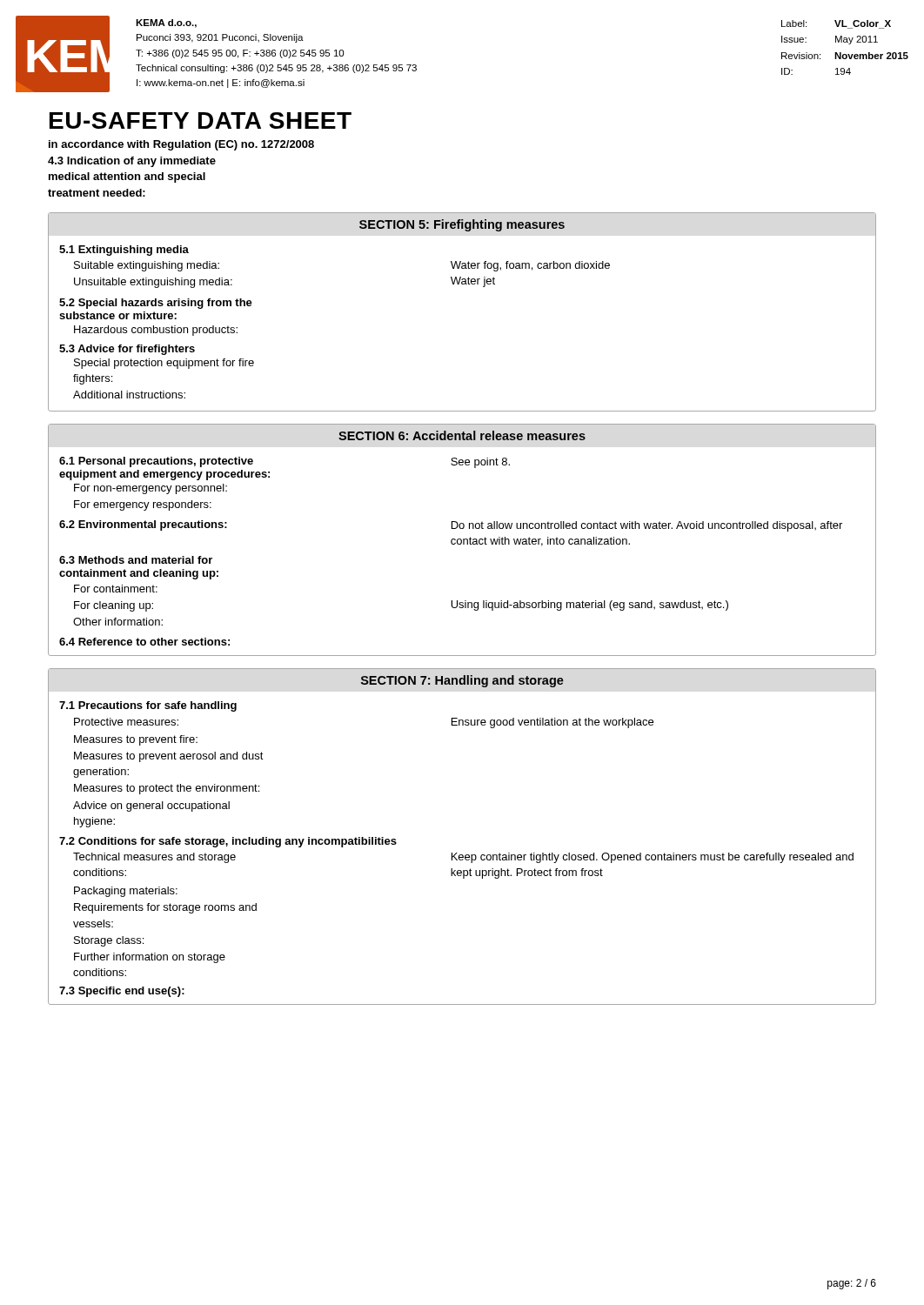Find the element starting "For containment:"
The height and width of the screenshot is (1305, 924).
pyautogui.click(x=116, y=589)
